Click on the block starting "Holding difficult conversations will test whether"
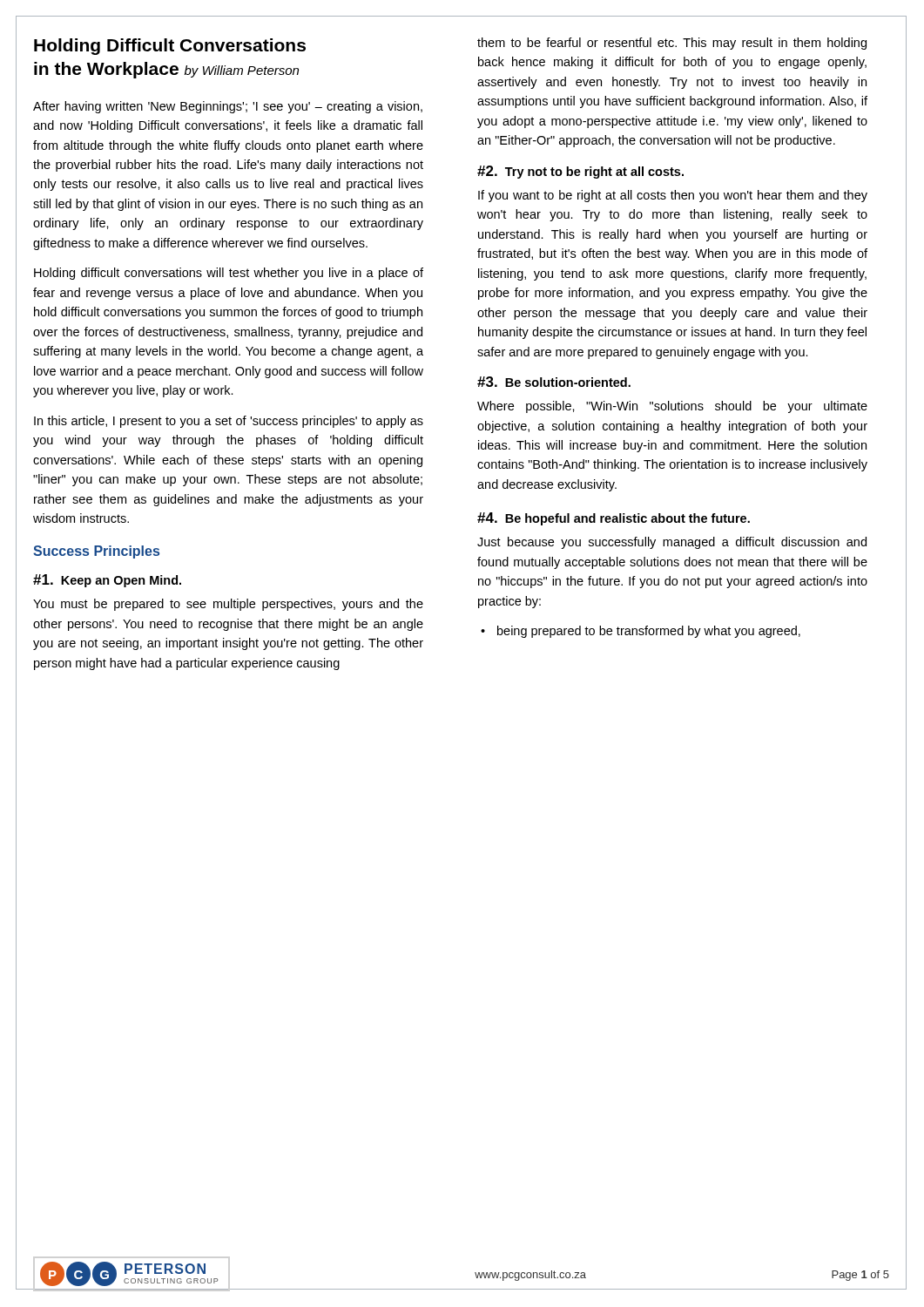The image size is (924, 1307). coord(228,332)
